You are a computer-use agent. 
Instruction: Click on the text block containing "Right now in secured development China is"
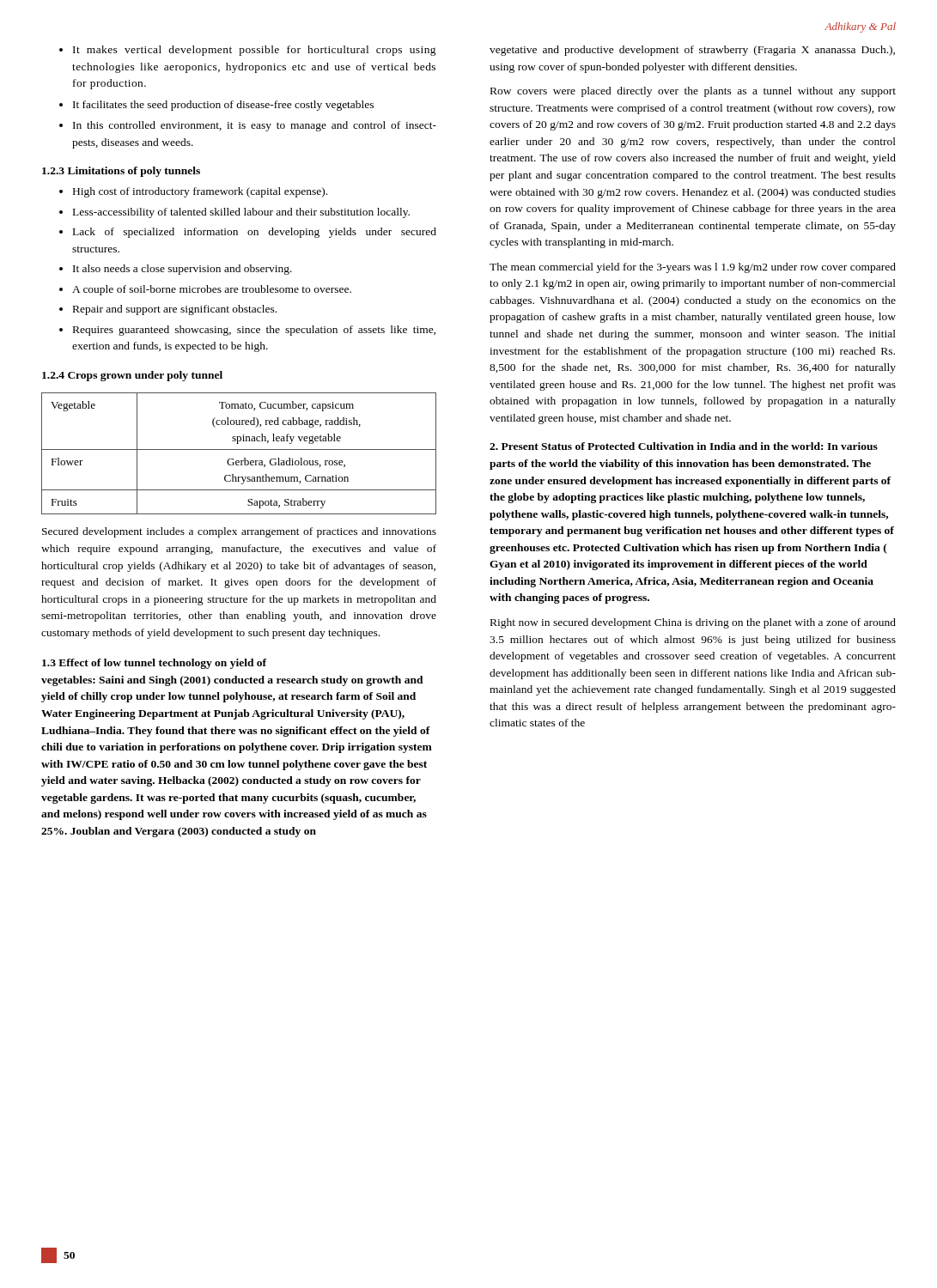point(693,673)
